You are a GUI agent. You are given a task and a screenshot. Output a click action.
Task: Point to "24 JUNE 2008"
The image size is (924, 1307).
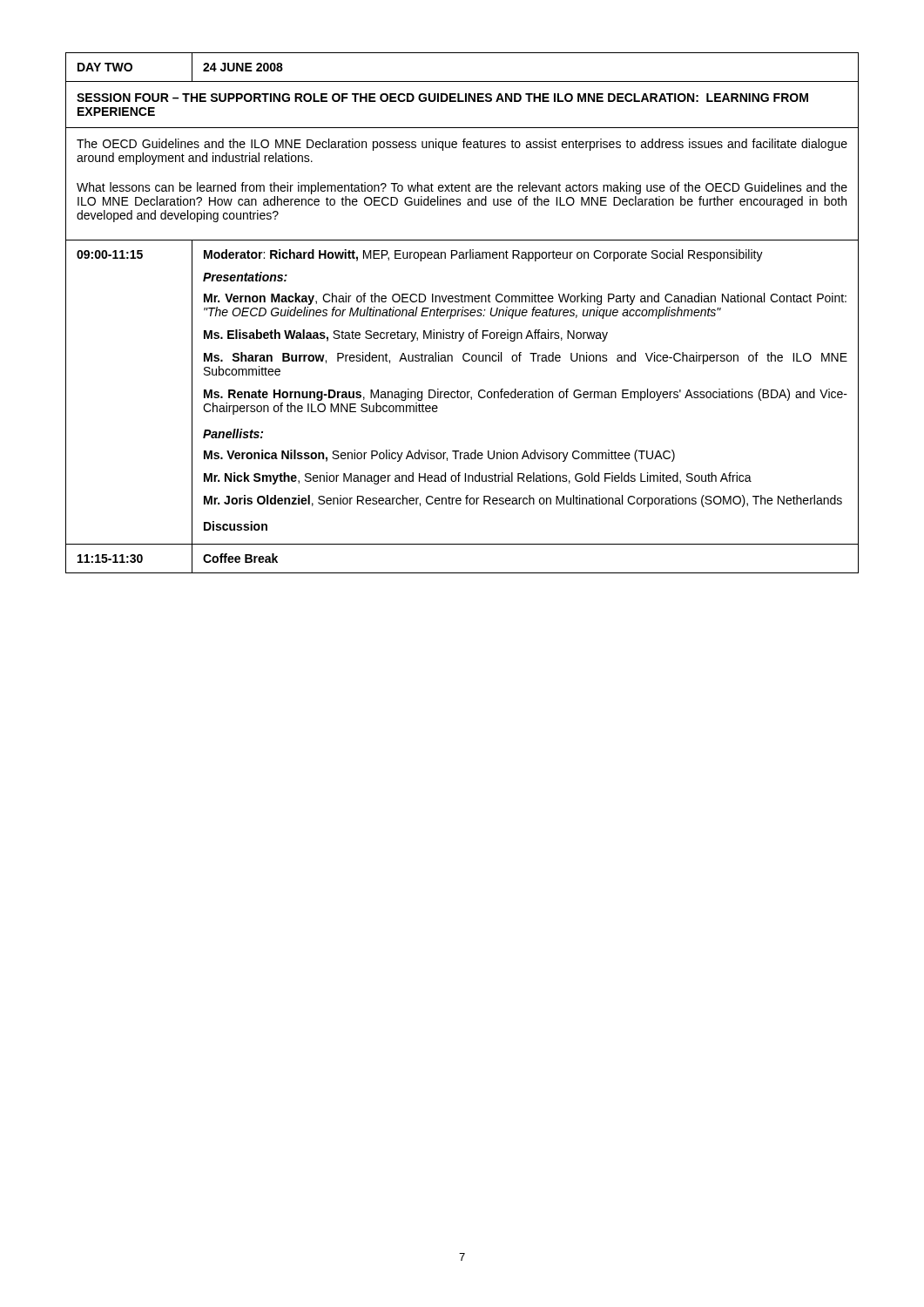pyautogui.click(x=243, y=67)
